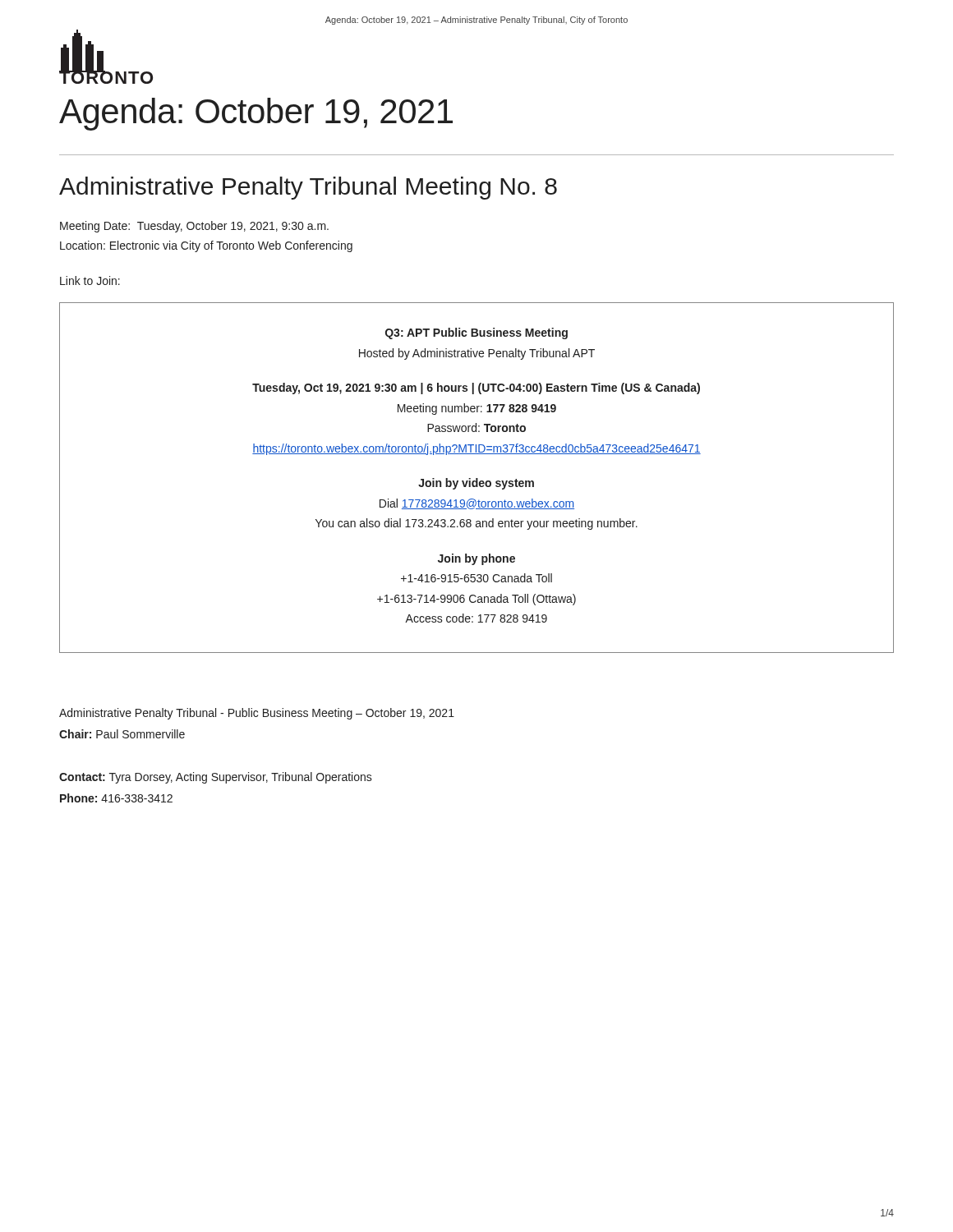Click on the text that reads "Link to Join:"
The image size is (953, 1232).
tap(90, 281)
